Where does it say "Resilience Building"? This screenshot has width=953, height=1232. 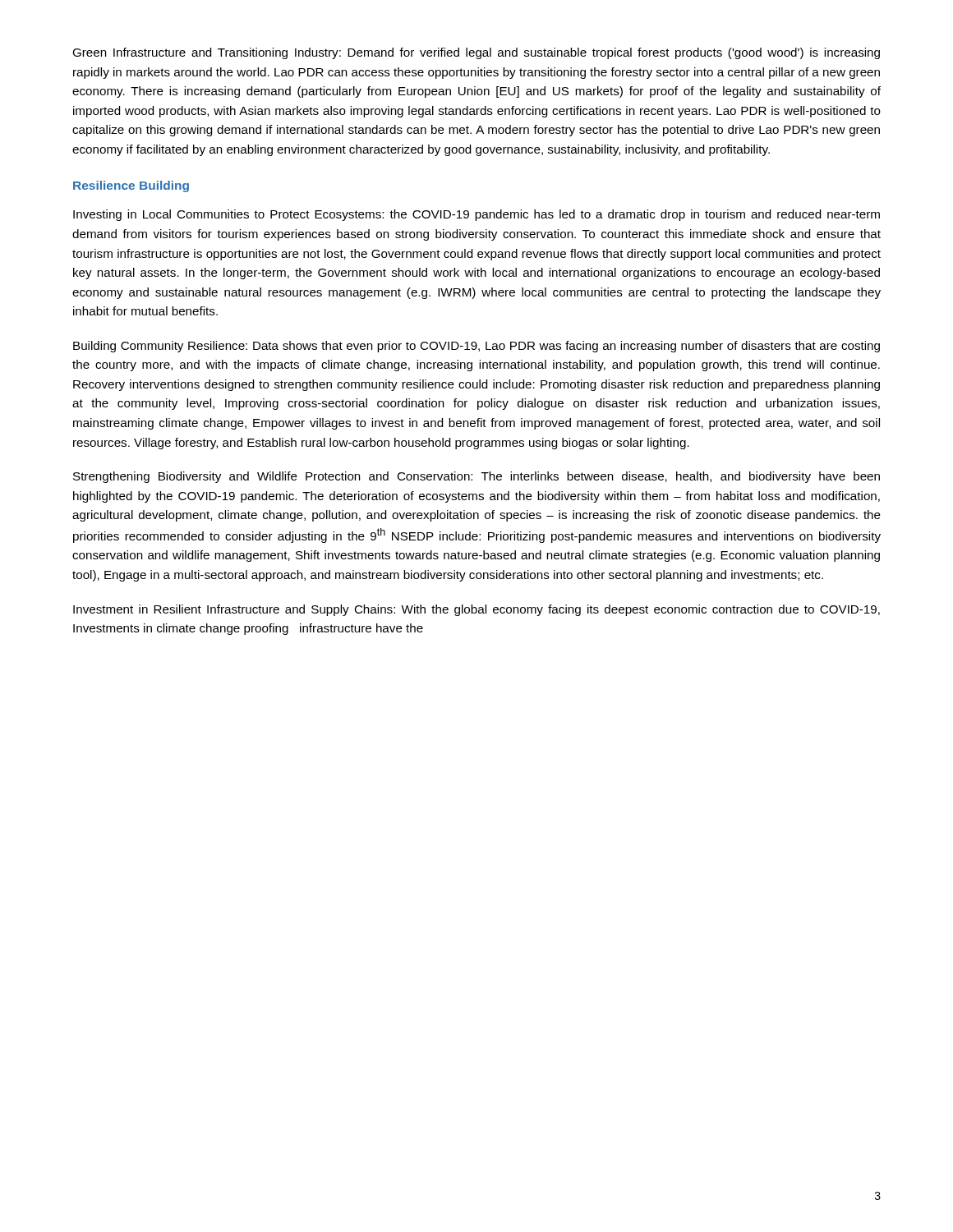click(131, 185)
